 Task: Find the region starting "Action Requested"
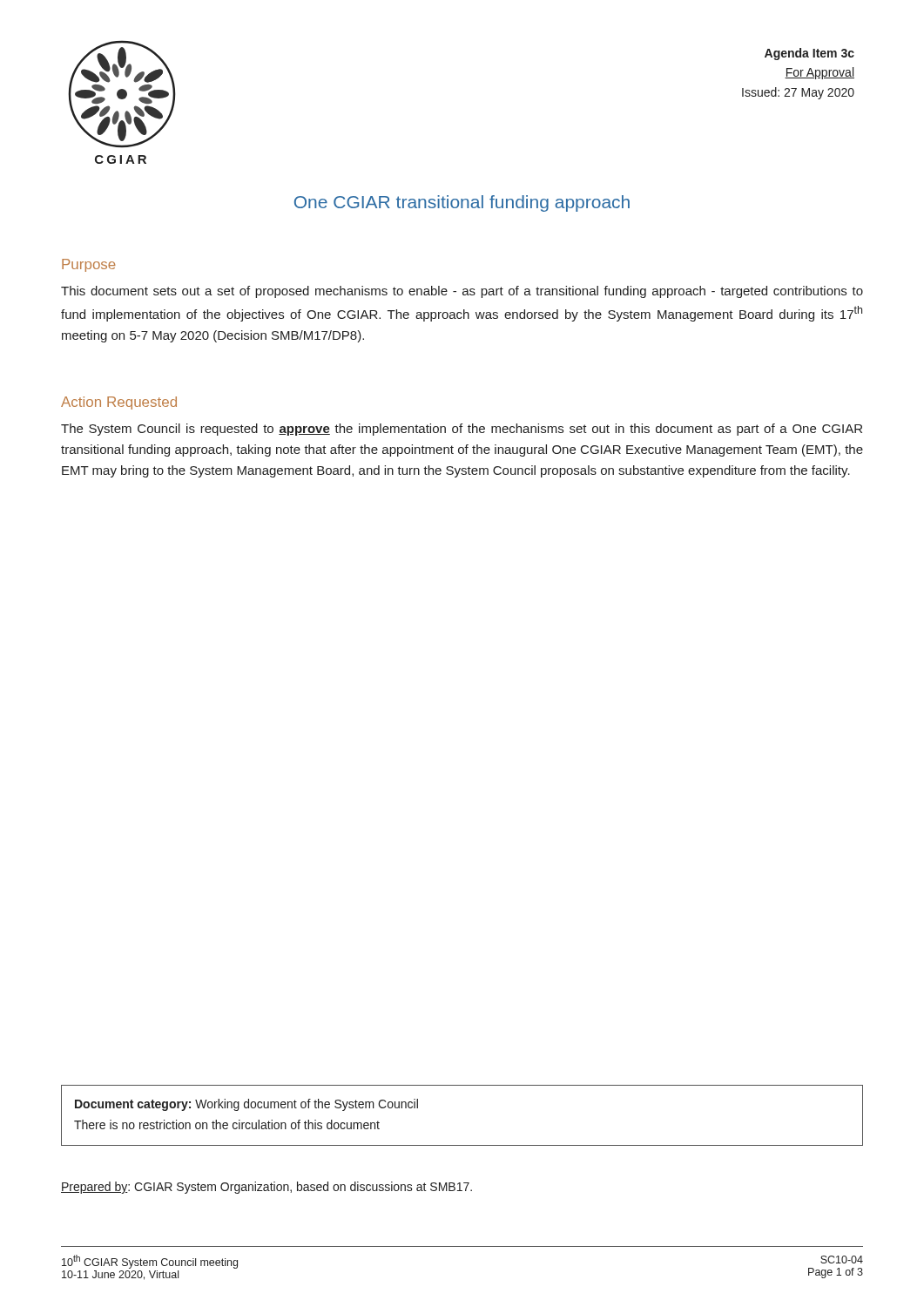tap(119, 402)
